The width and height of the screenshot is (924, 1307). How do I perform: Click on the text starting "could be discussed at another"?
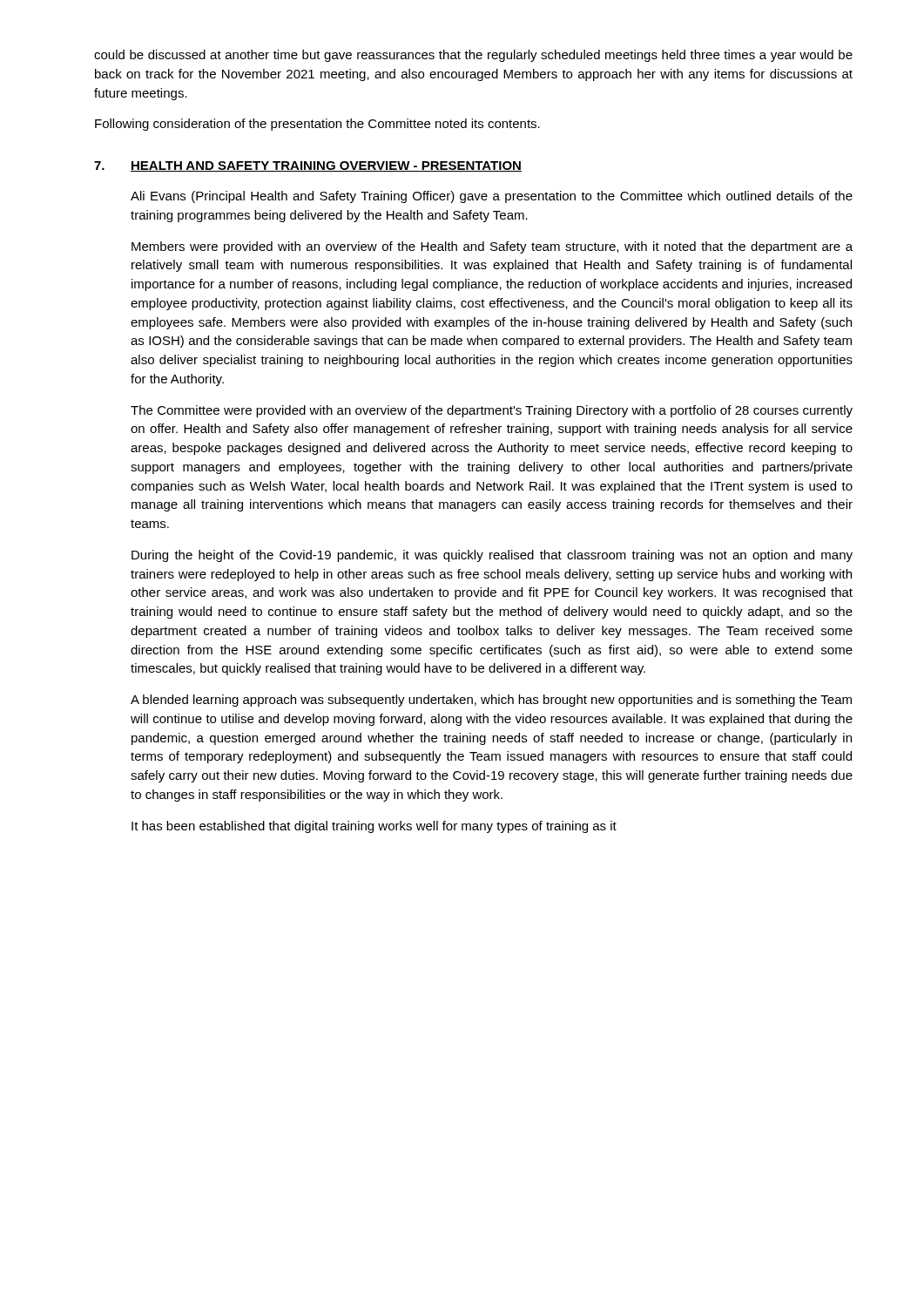tap(473, 73)
